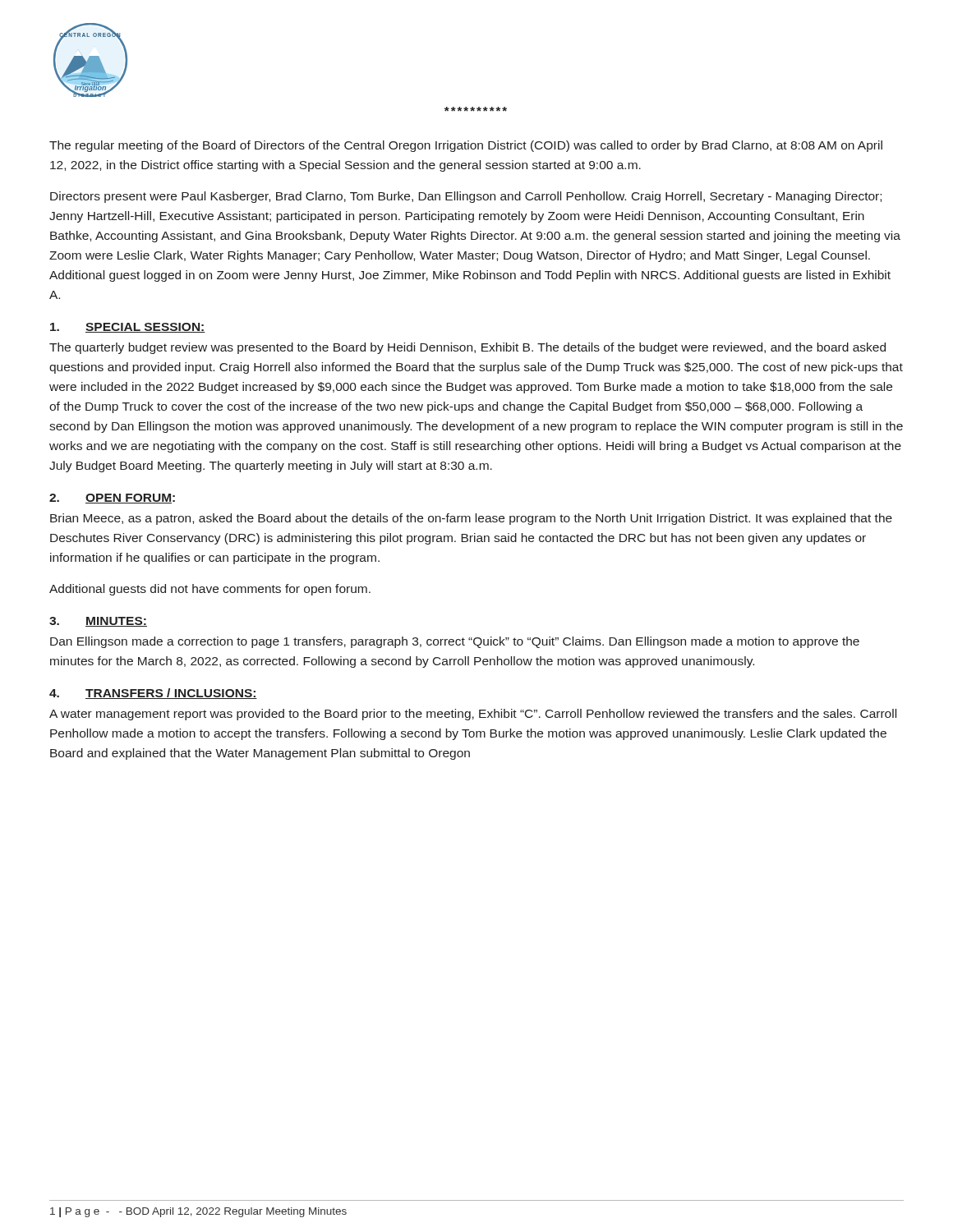Select a logo
Image resolution: width=953 pixels, height=1232 pixels.
click(x=103, y=60)
